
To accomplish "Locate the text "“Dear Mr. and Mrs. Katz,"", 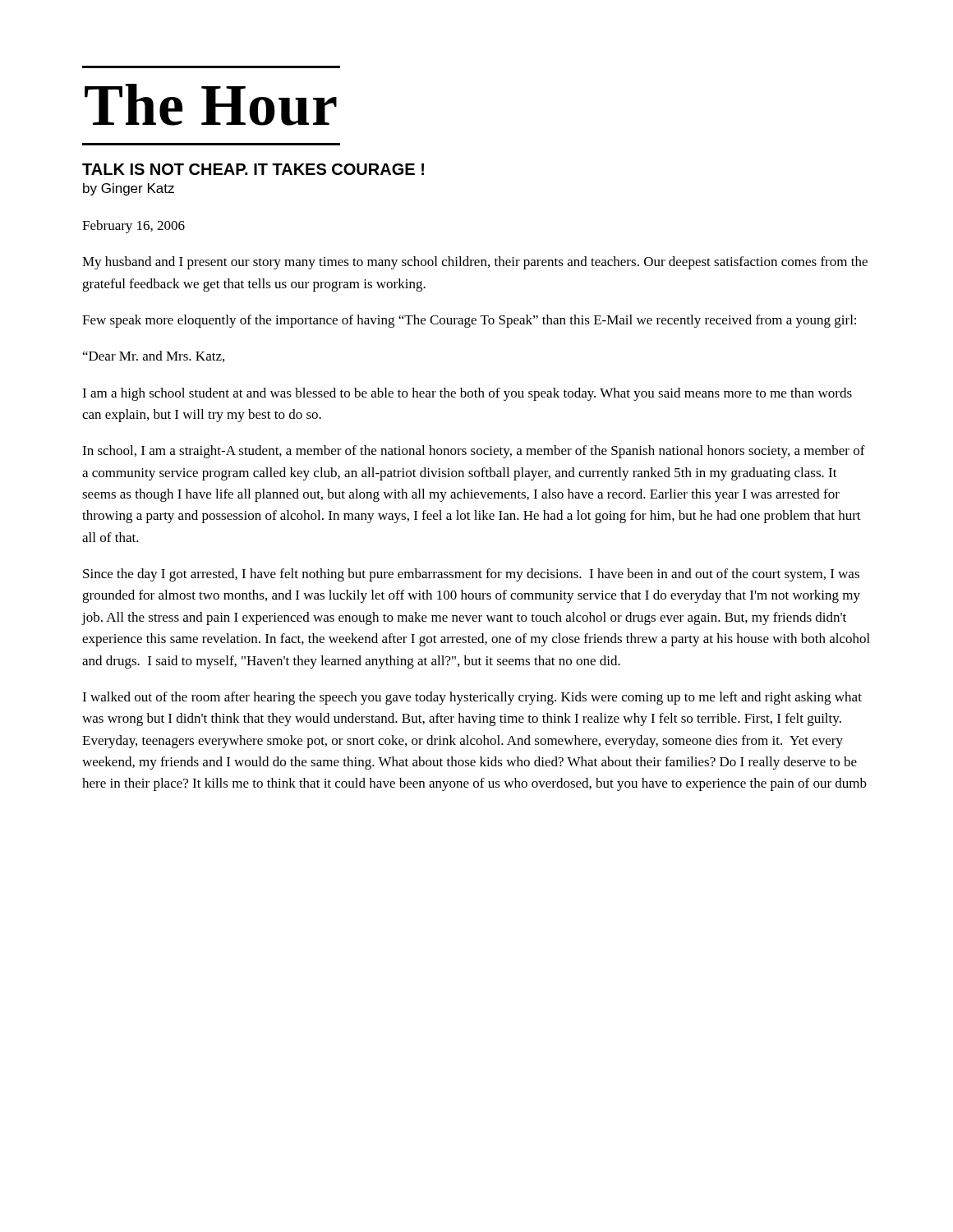I will coord(154,356).
